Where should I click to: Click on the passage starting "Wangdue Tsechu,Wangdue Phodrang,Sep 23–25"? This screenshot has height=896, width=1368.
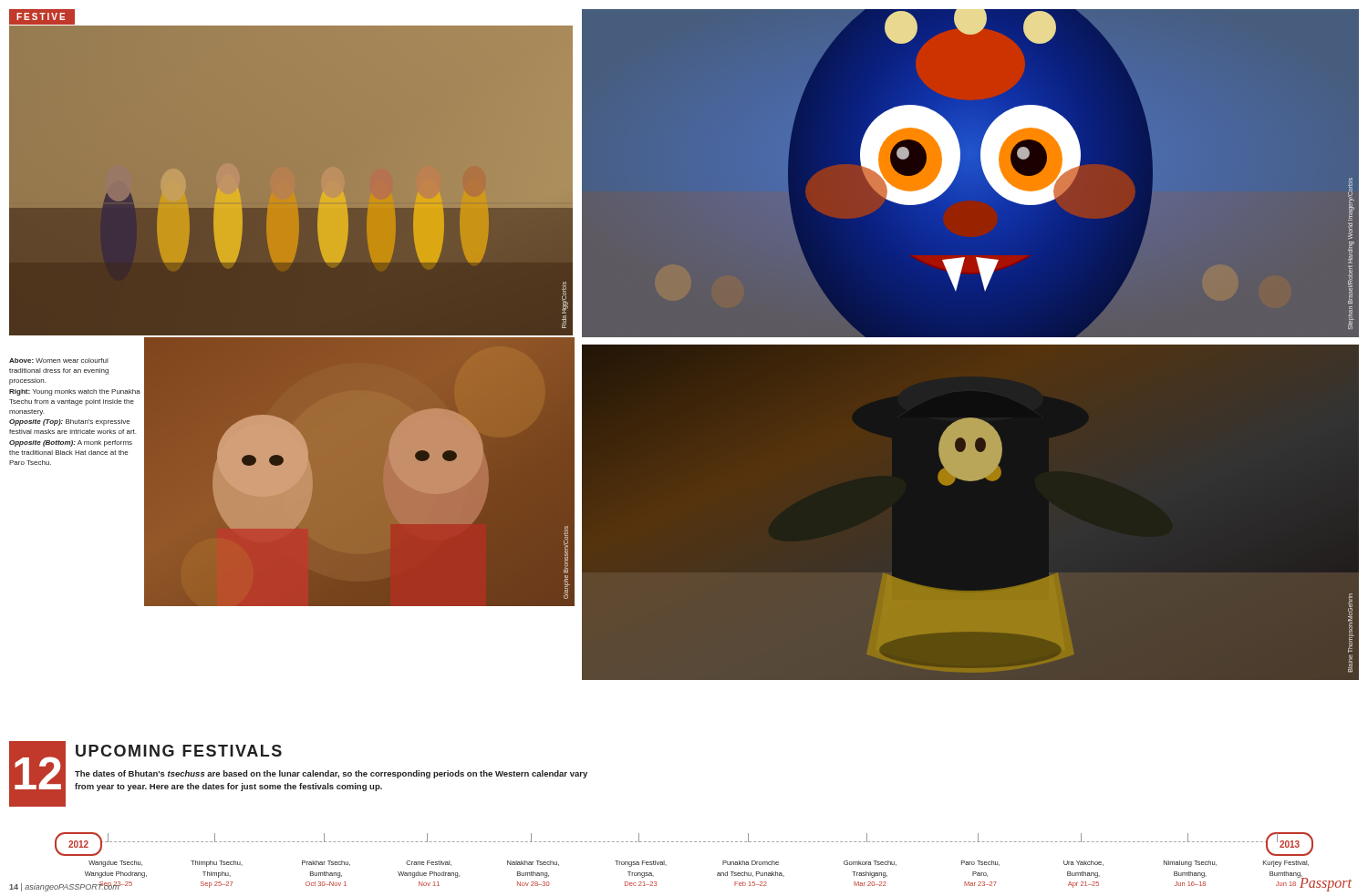pyautogui.click(x=116, y=873)
